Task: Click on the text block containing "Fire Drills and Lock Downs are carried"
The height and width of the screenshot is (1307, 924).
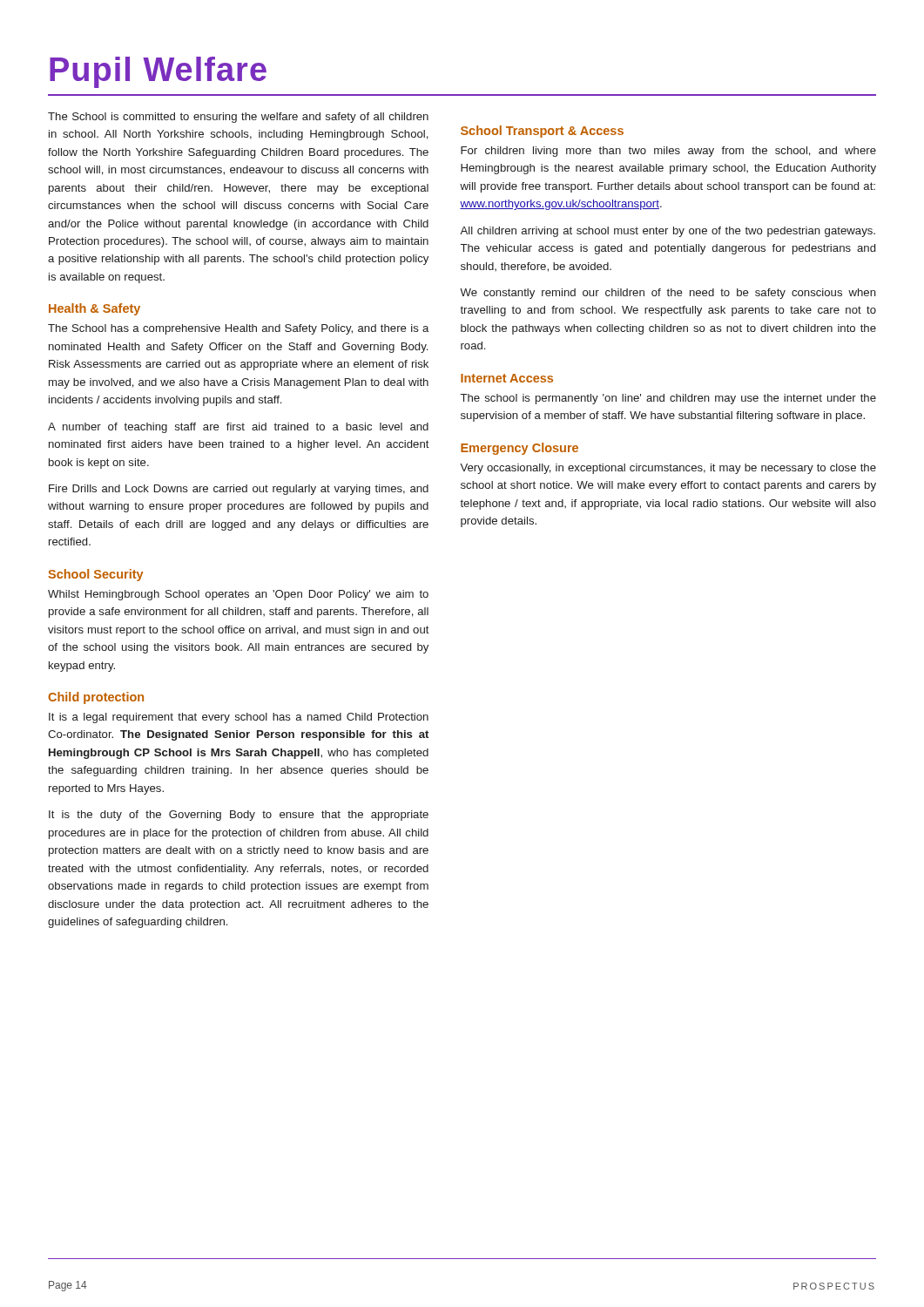Action: coord(238,515)
